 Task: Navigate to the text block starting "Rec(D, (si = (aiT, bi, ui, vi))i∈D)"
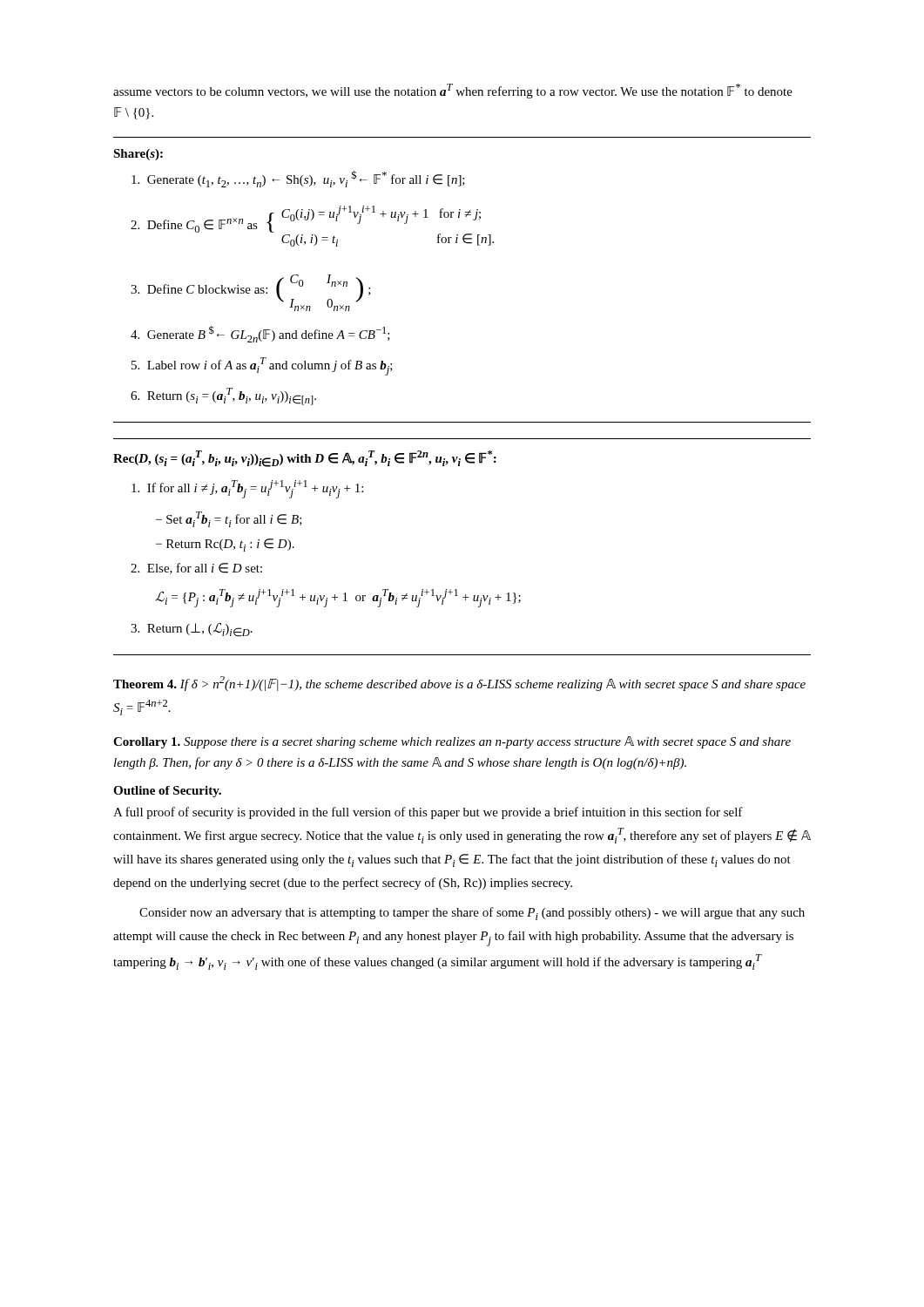tap(305, 459)
